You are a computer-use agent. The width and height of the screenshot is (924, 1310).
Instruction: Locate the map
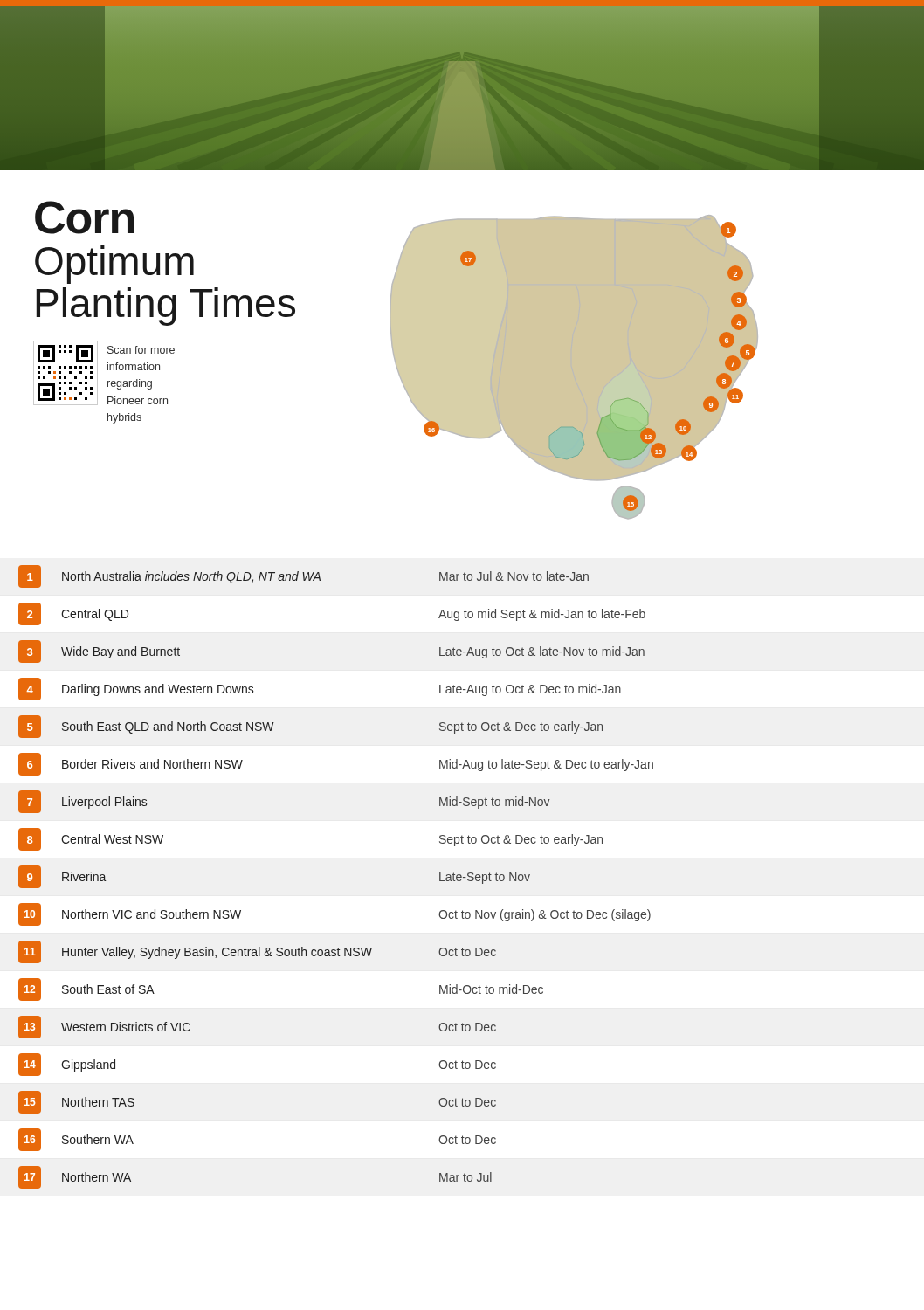coord(597,372)
